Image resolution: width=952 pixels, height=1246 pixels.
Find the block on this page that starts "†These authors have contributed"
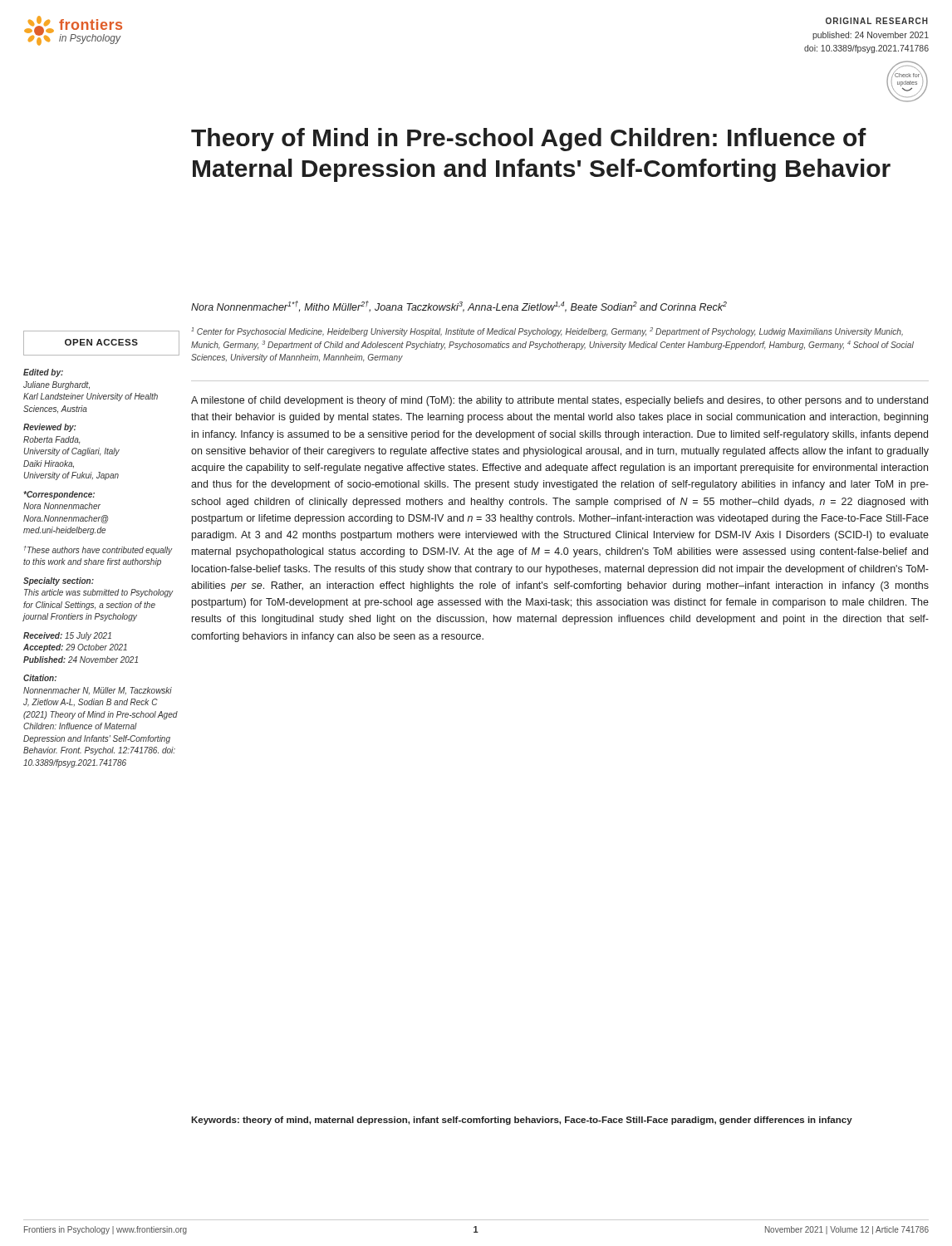101,556
